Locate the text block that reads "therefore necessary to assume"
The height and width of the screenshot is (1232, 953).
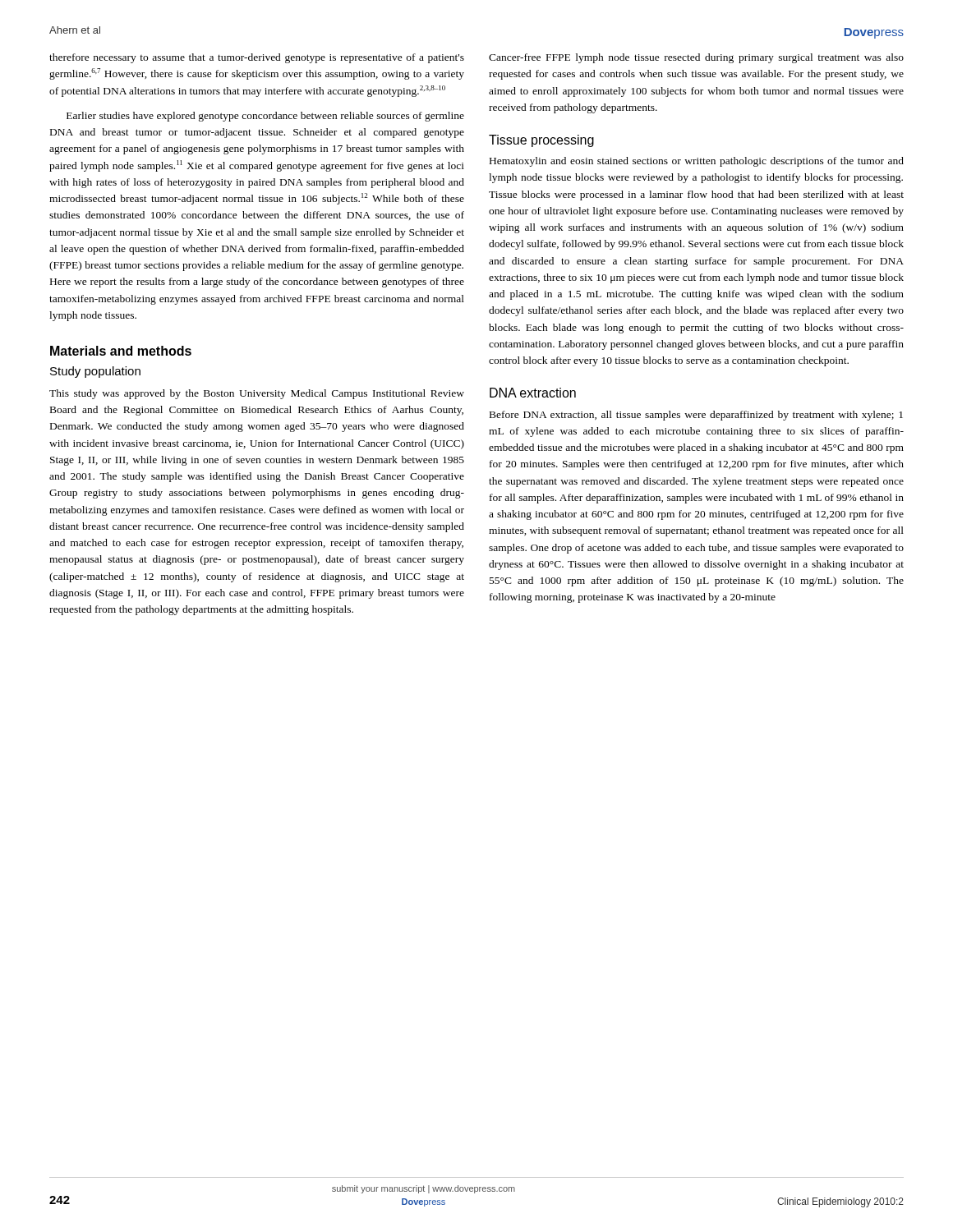[x=257, y=74]
